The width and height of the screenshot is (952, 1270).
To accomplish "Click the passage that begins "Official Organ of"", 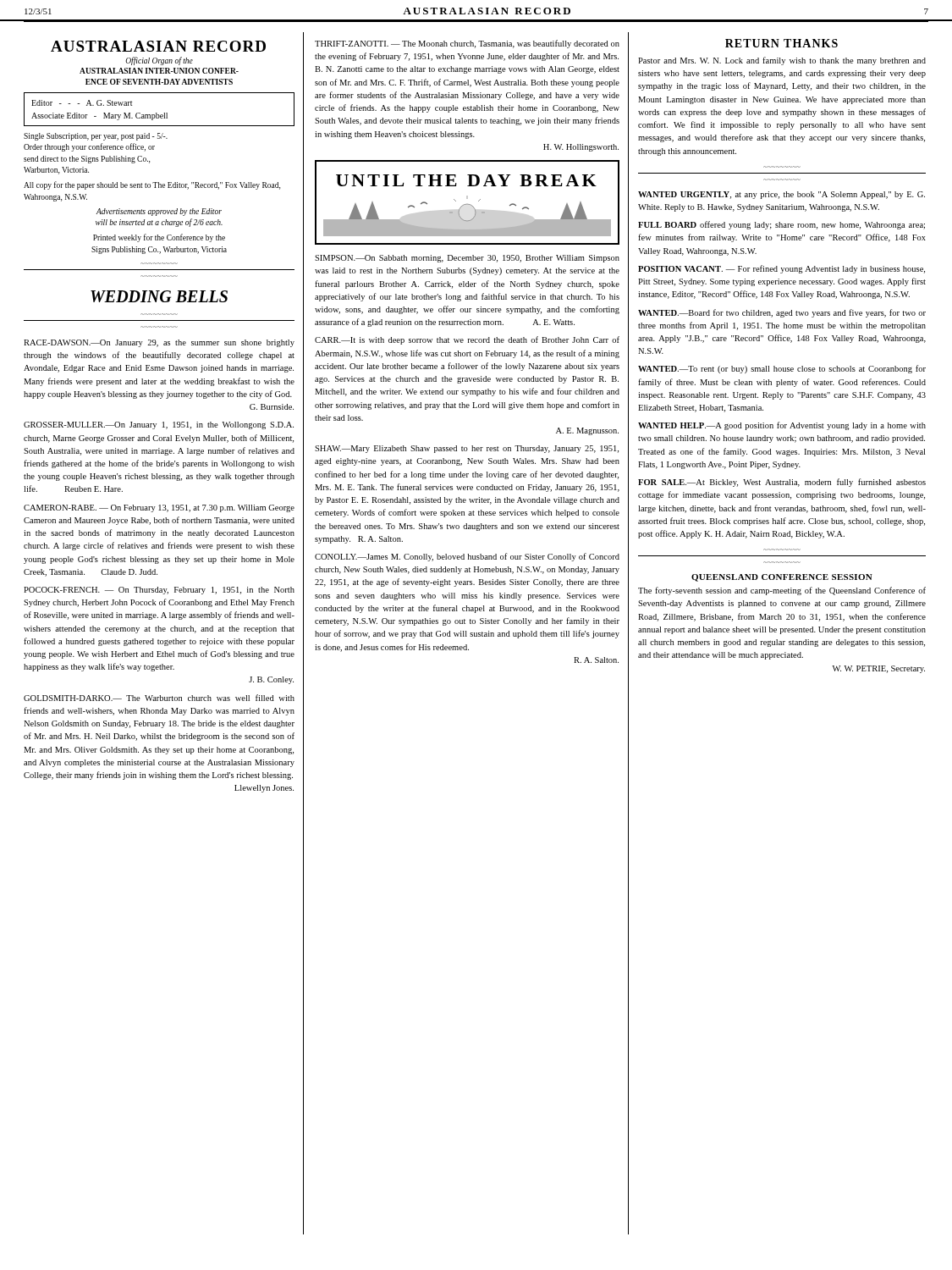I will click(159, 71).
